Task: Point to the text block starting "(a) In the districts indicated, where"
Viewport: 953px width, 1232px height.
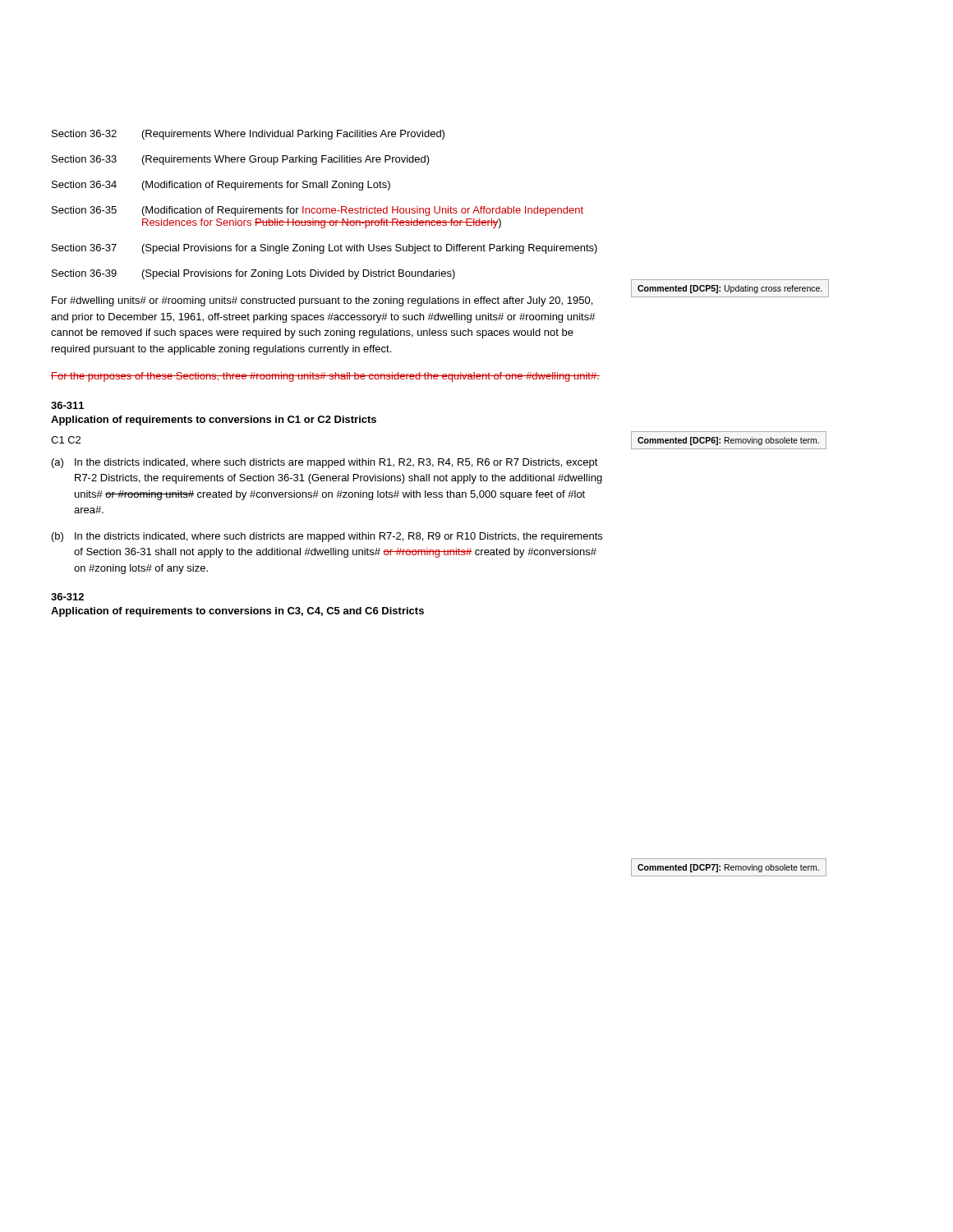Action: click(330, 486)
